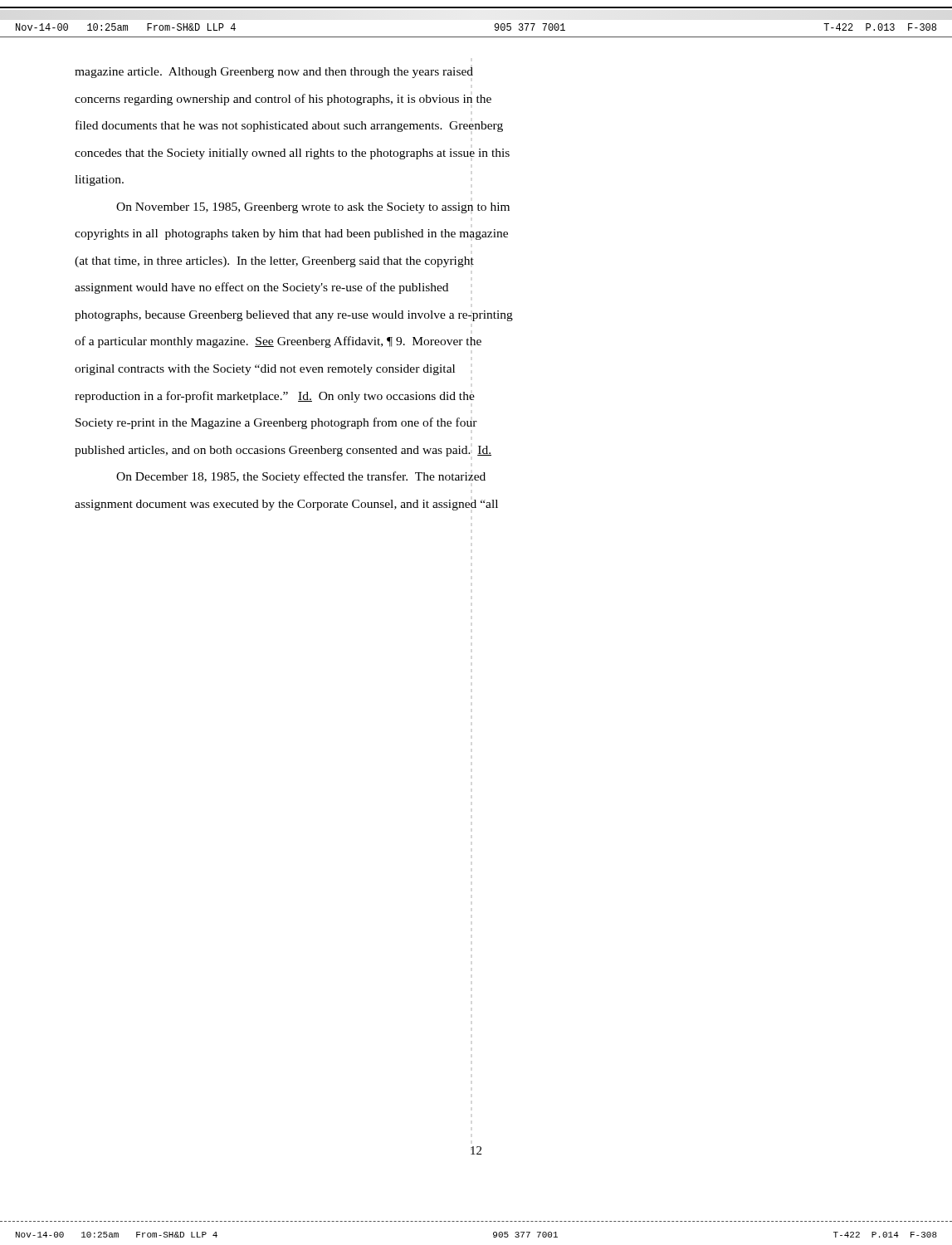The width and height of the screenshot is (952, 1245).
Task: Find the text block that says "magazine article. Although Greenberg now"
Action: click(x=476, y=126)
